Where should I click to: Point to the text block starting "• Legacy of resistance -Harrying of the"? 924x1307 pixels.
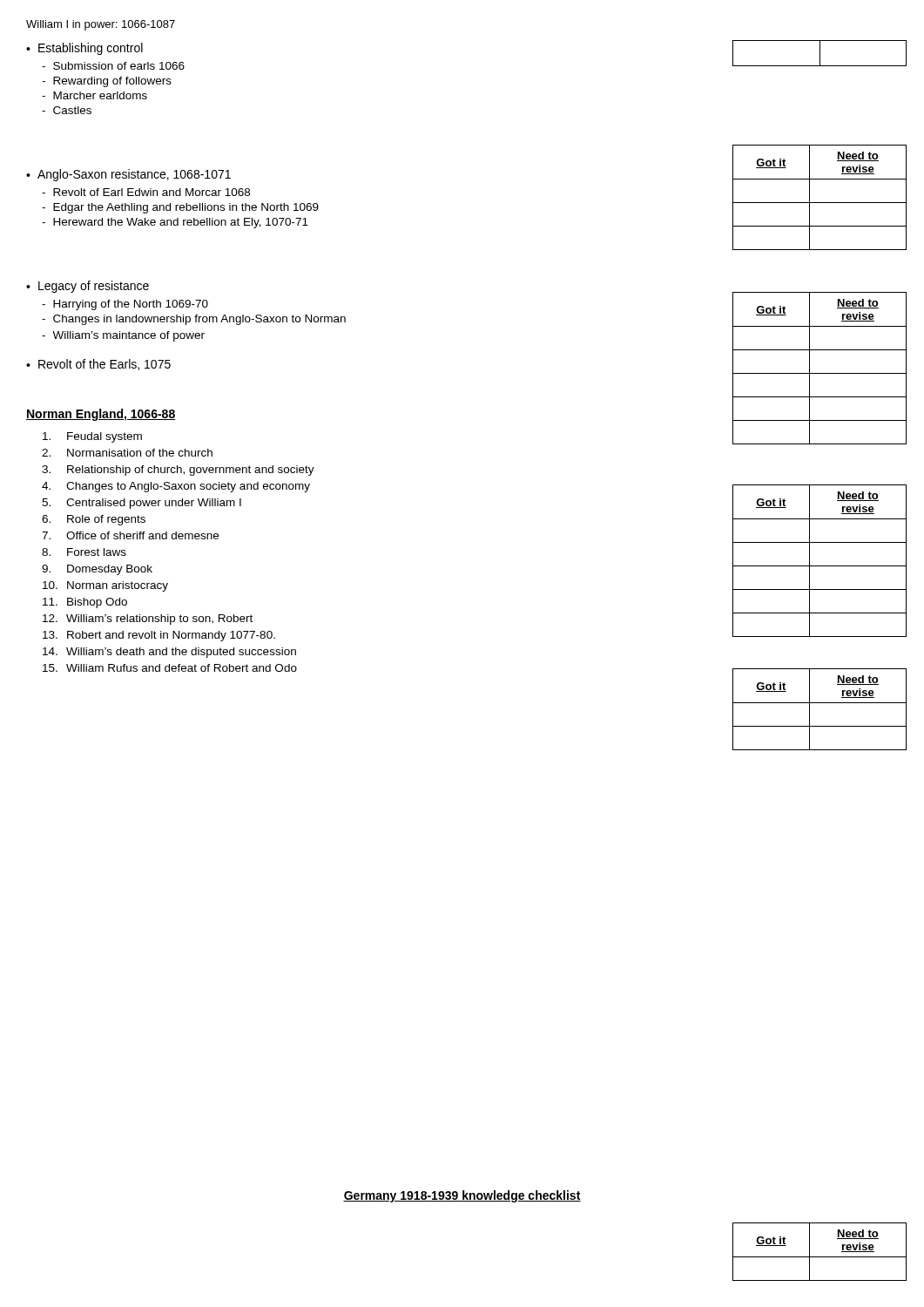(x=279, y=310)
